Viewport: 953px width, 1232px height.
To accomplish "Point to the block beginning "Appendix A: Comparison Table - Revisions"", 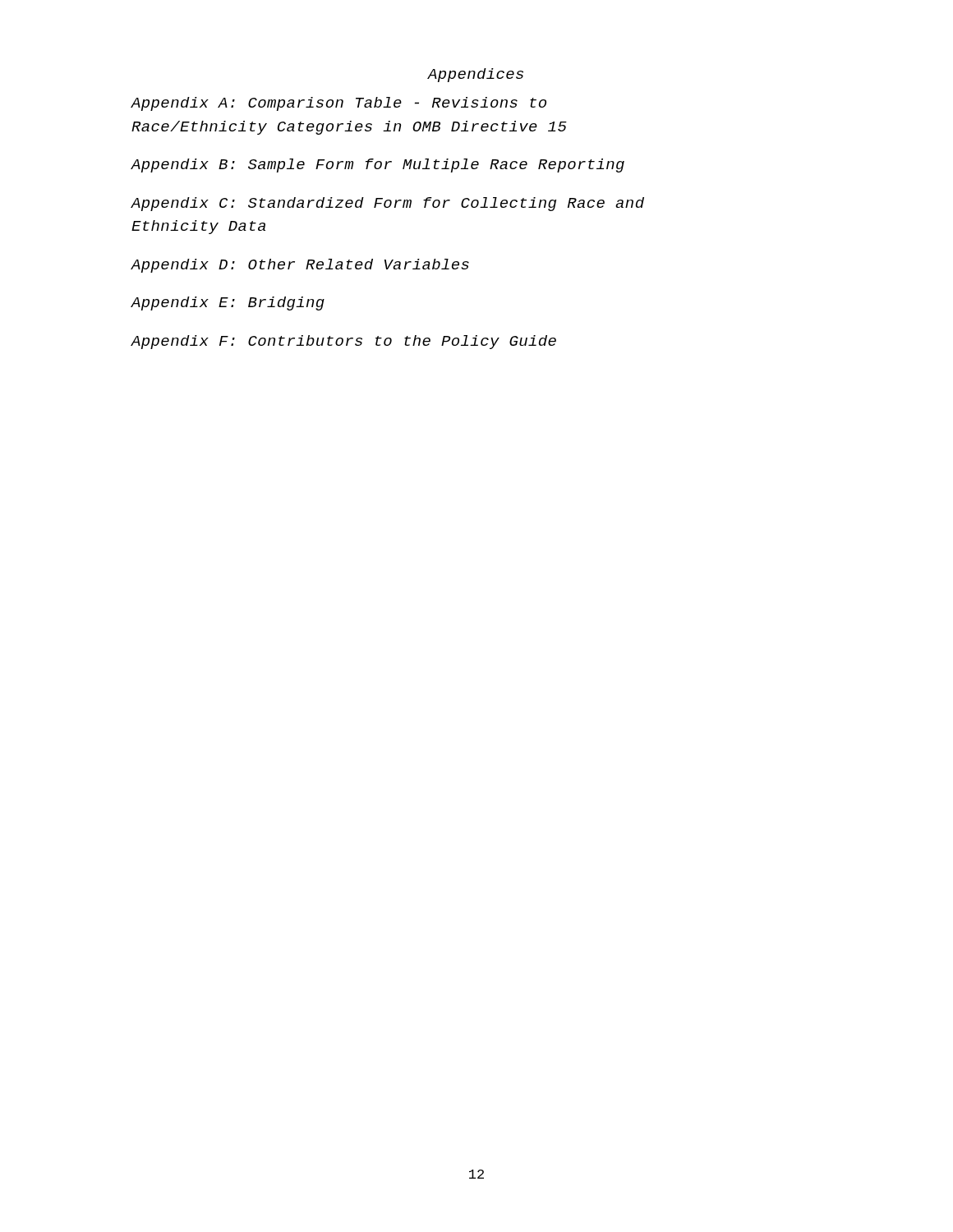I will pos(349,115).
